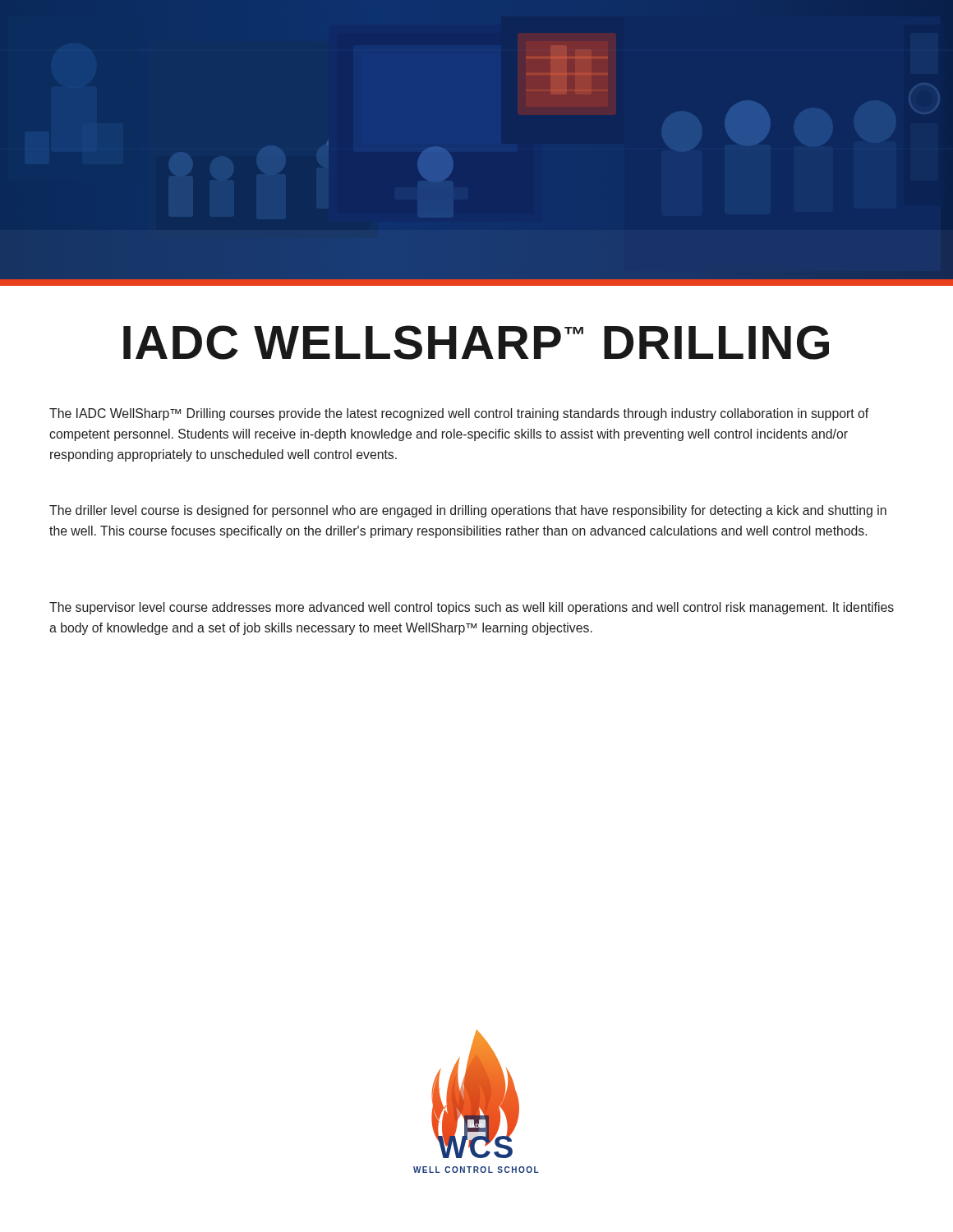Where does it say "IADC WELLSHARP™ DRILLING"?
The width and height of the screenshot is (953, 1232).
pos(476,342)
